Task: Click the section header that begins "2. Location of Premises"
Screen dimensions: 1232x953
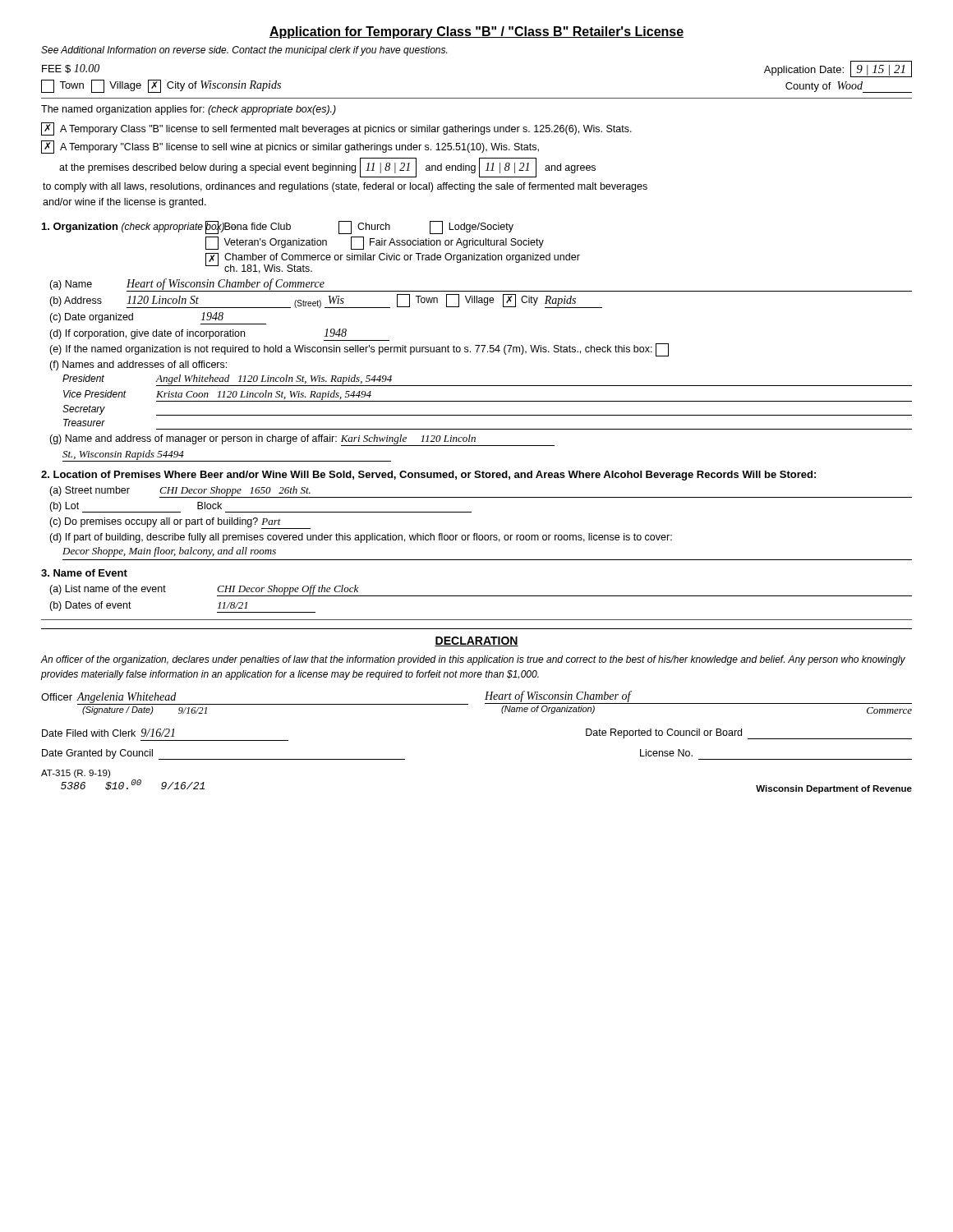Action: [429, 474]
